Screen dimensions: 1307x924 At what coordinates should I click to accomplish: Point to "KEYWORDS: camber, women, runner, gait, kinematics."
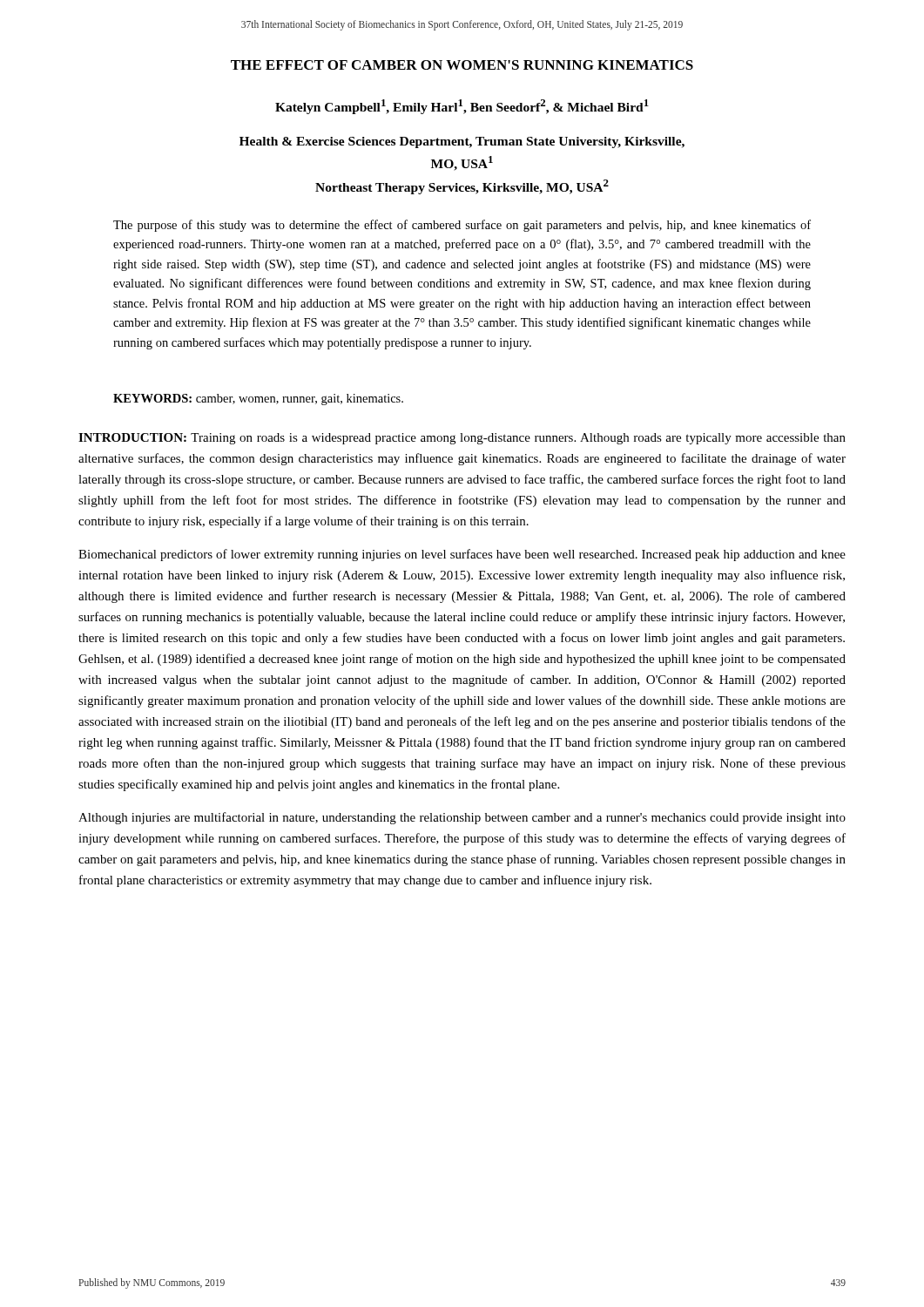[x=259, y=398]
